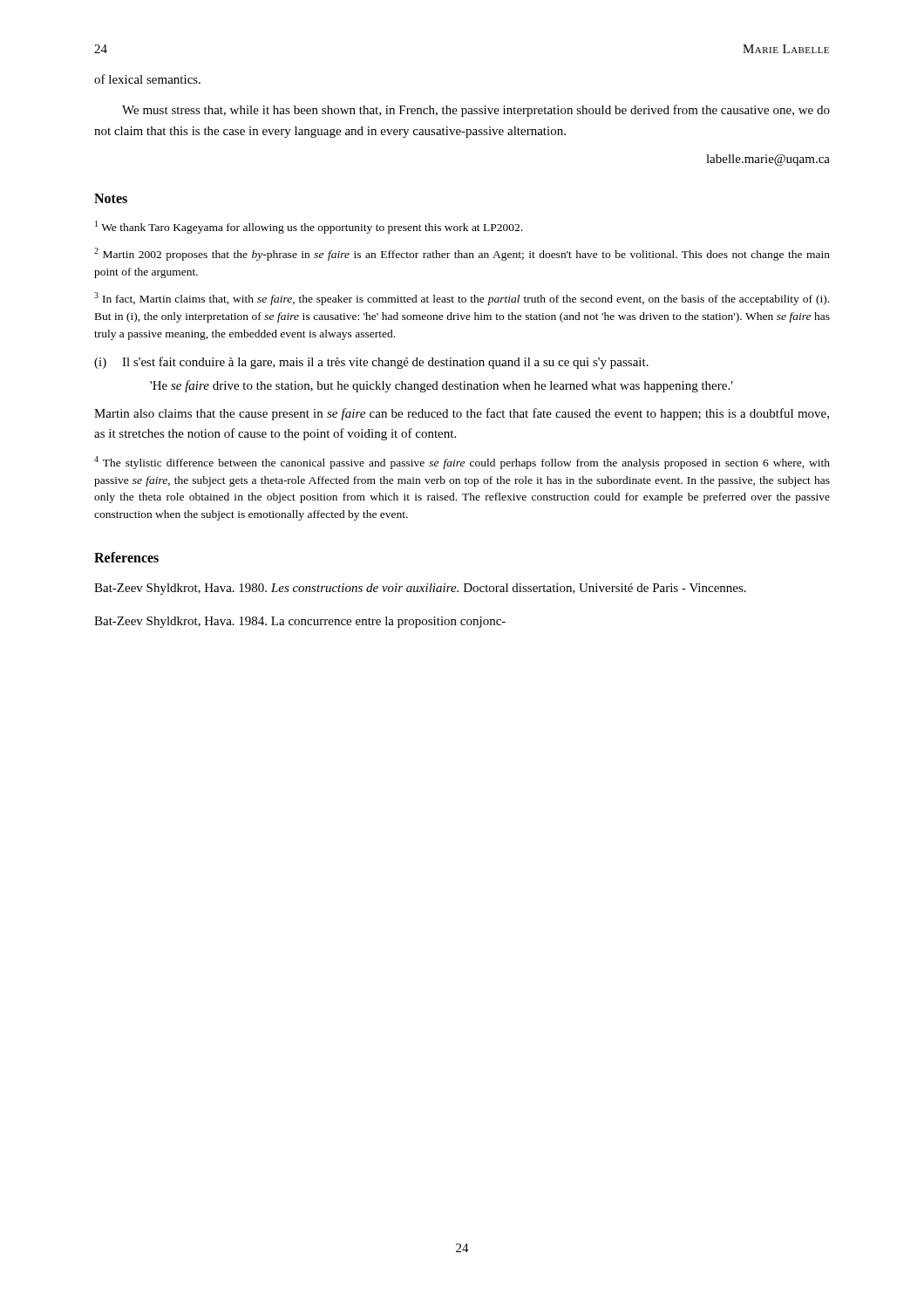The height and width of the screenshot is (1308, 924).
Task: Find the block on this page that starts "4 The stylistic difference"
Action: click(462, 487)
